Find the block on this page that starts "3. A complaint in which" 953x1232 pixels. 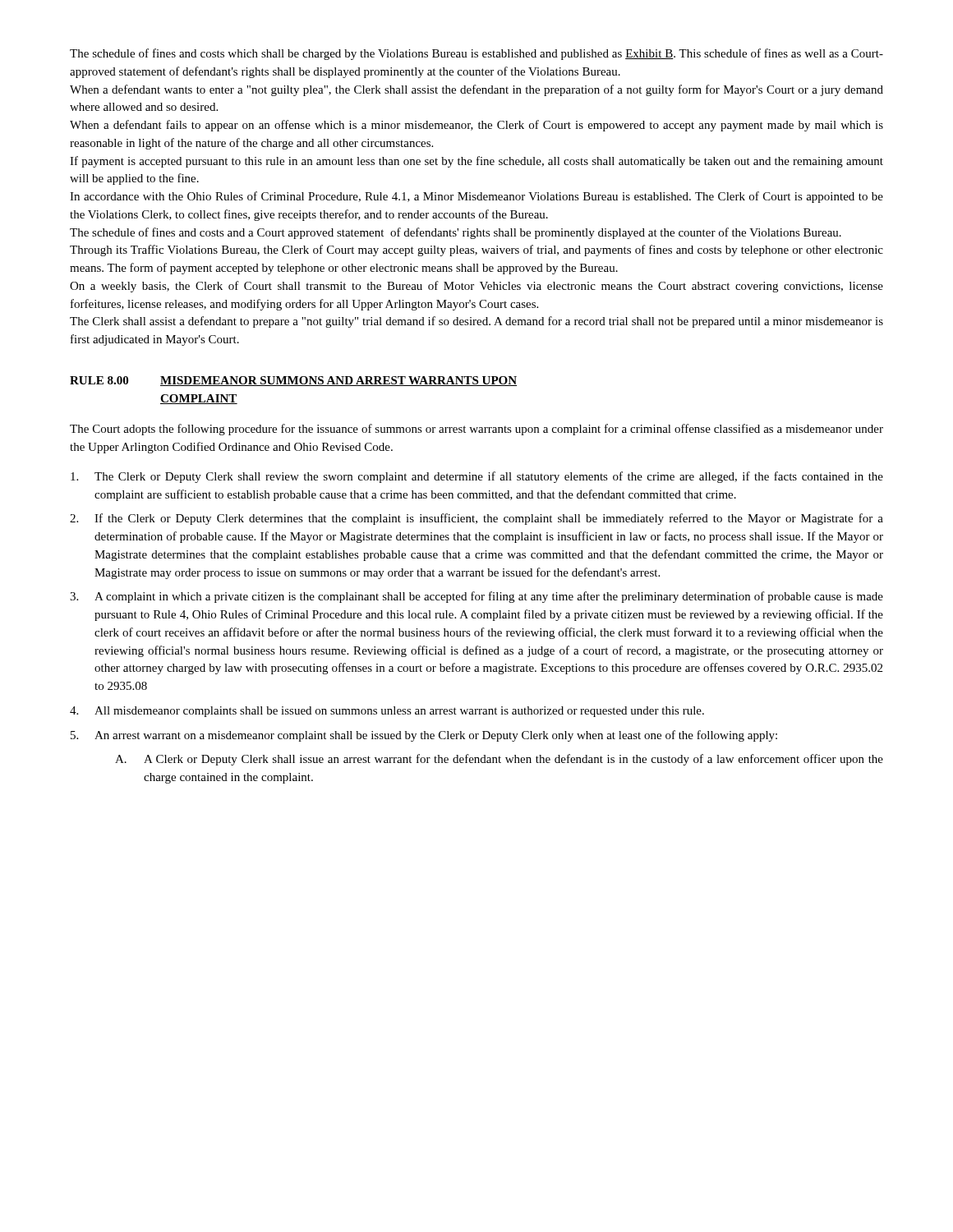click(x=476, y=642)
